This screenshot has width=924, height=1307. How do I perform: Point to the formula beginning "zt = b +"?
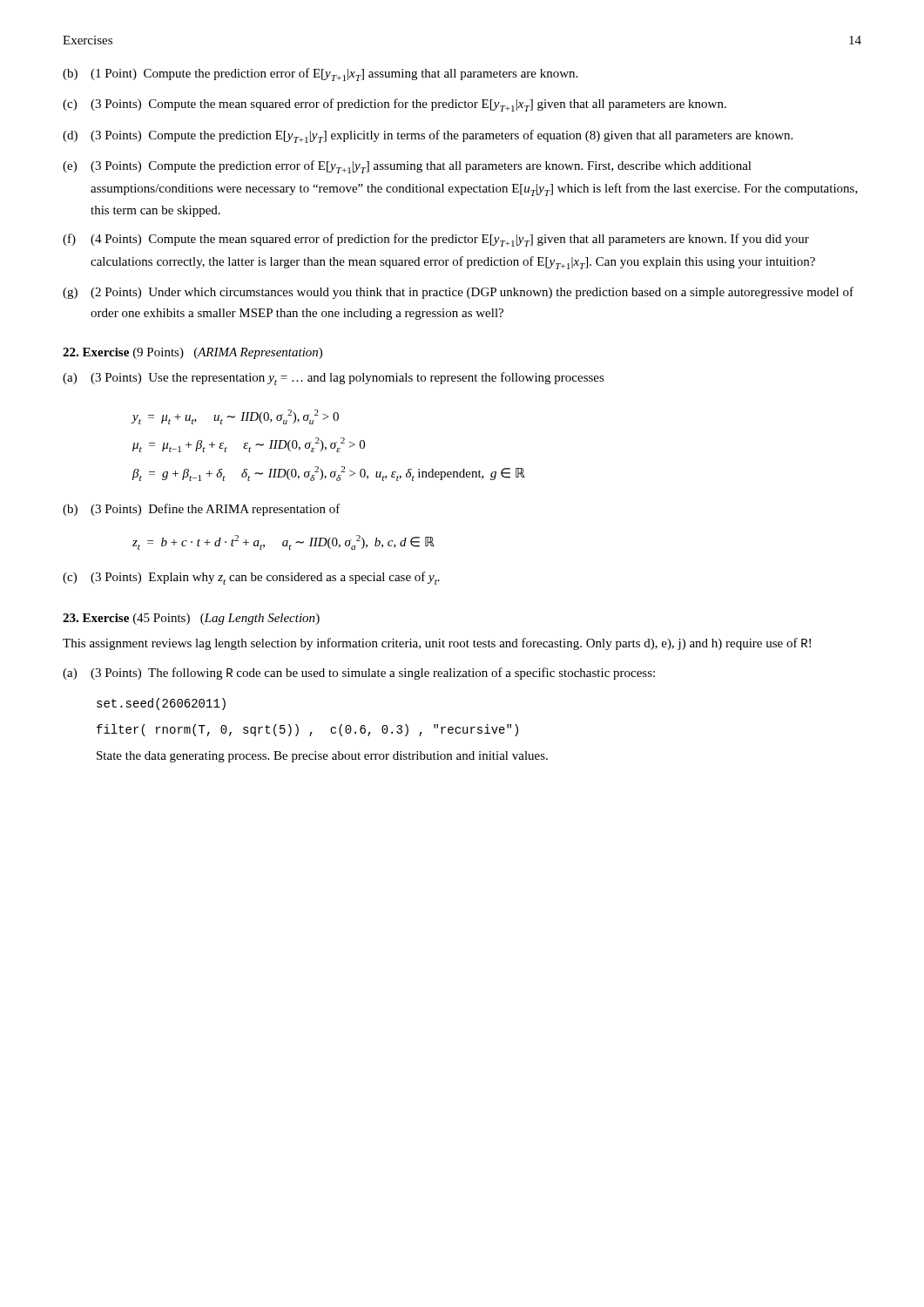(283, 542)
